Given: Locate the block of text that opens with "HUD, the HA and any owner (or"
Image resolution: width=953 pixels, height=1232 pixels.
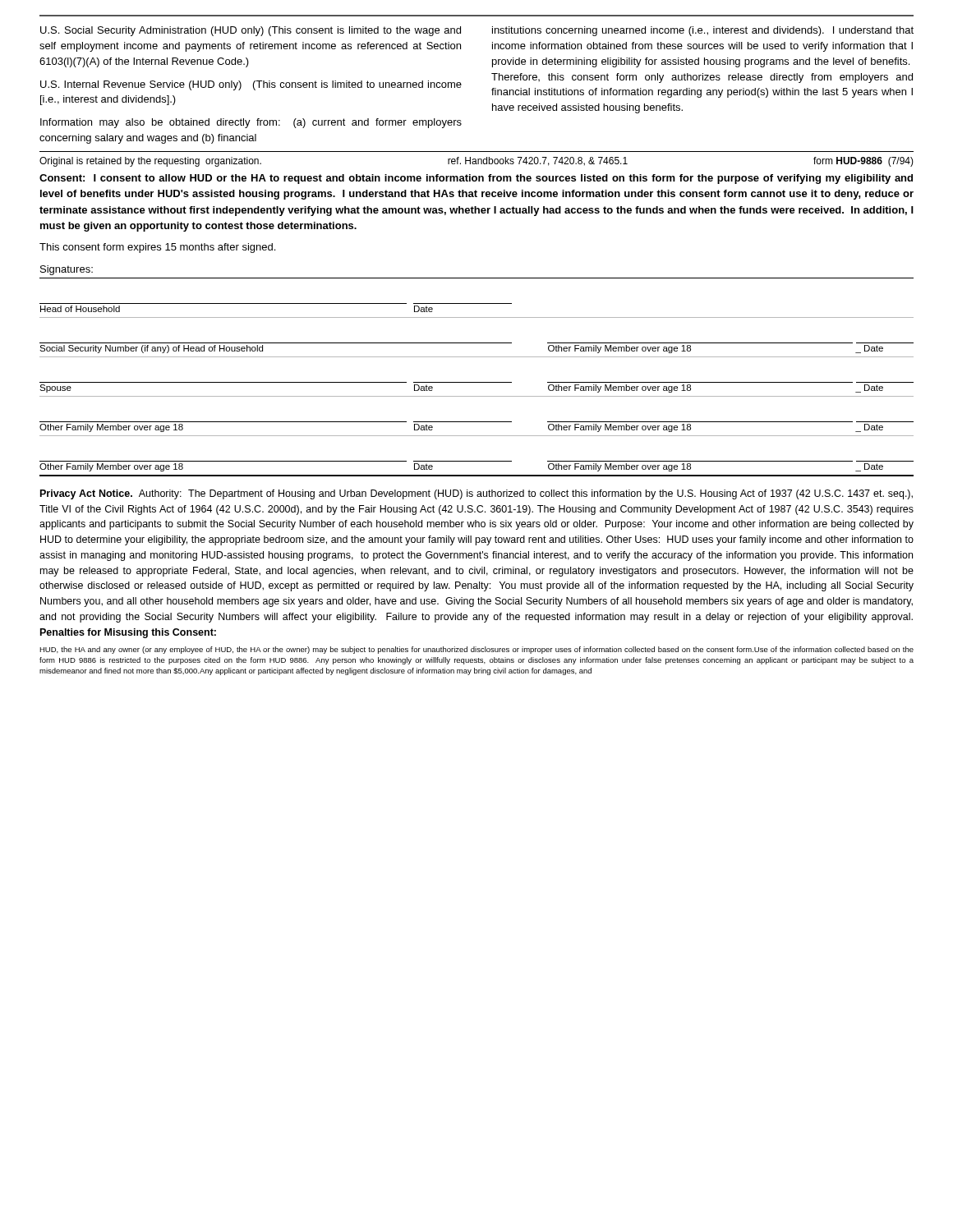Looking at the screenshot, I should tap(476, 660).
